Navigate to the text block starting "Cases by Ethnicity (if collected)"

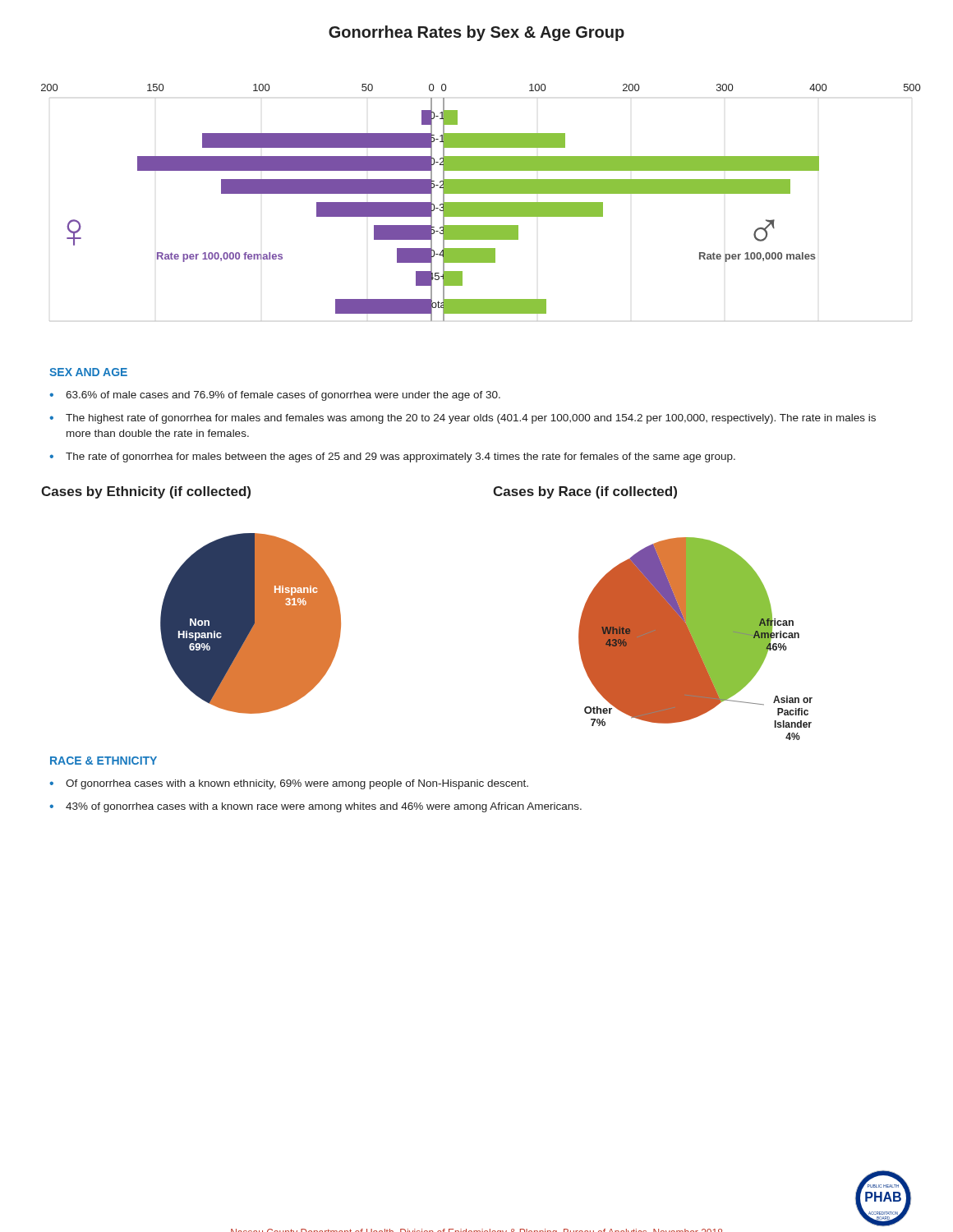[146, 492]
